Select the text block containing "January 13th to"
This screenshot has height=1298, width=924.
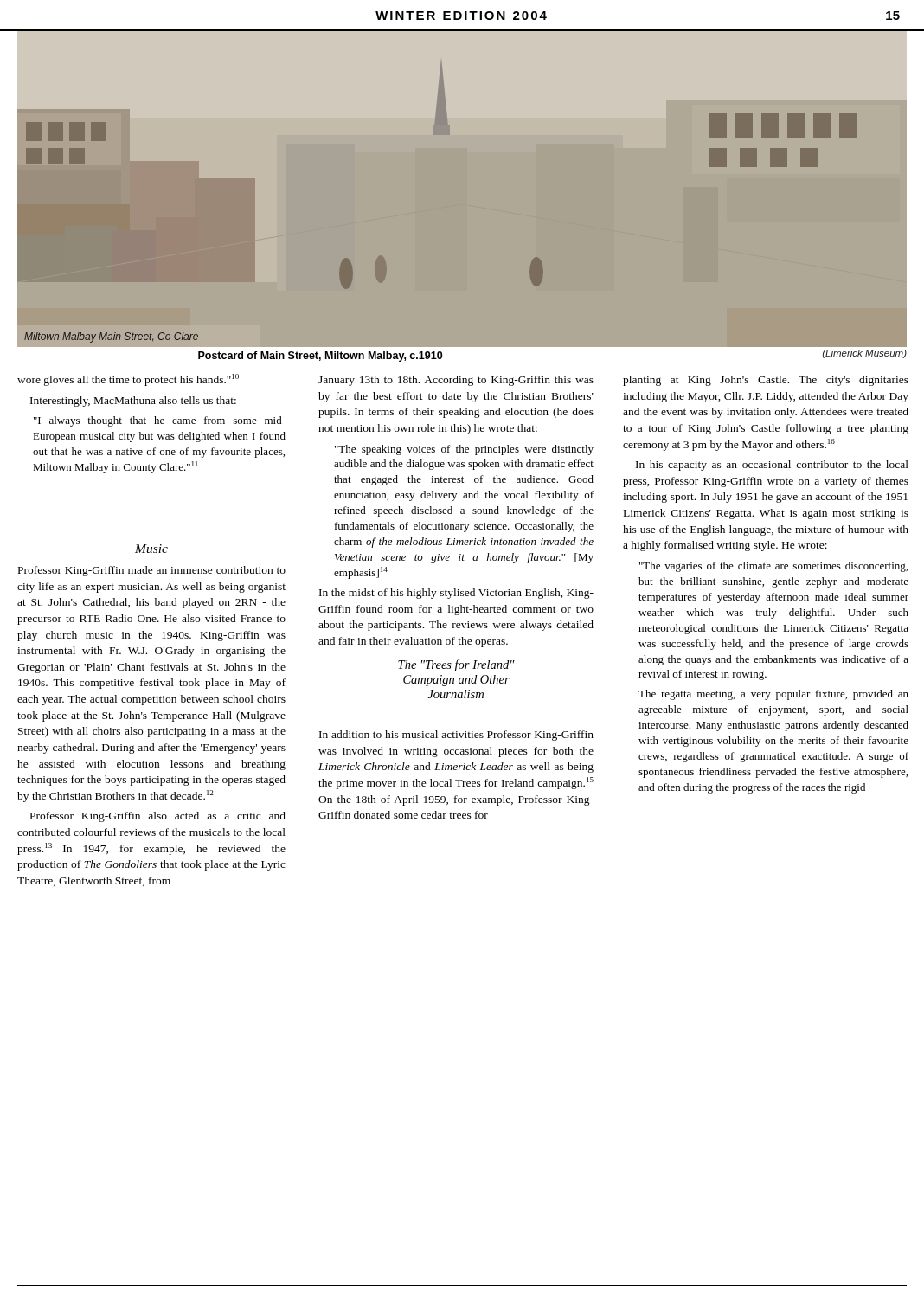456,511
